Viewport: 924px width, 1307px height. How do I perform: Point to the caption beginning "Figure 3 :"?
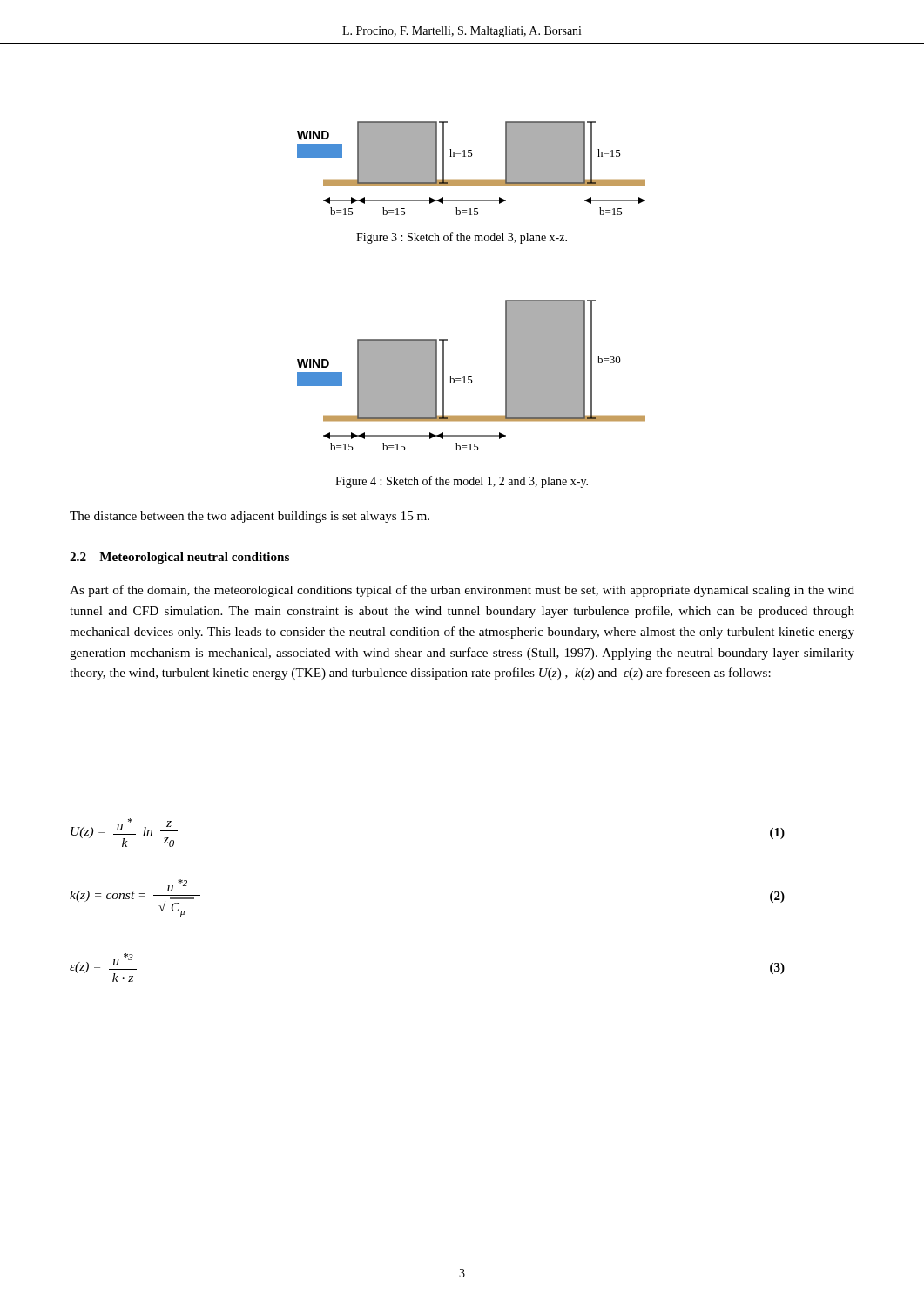point(462,237)
